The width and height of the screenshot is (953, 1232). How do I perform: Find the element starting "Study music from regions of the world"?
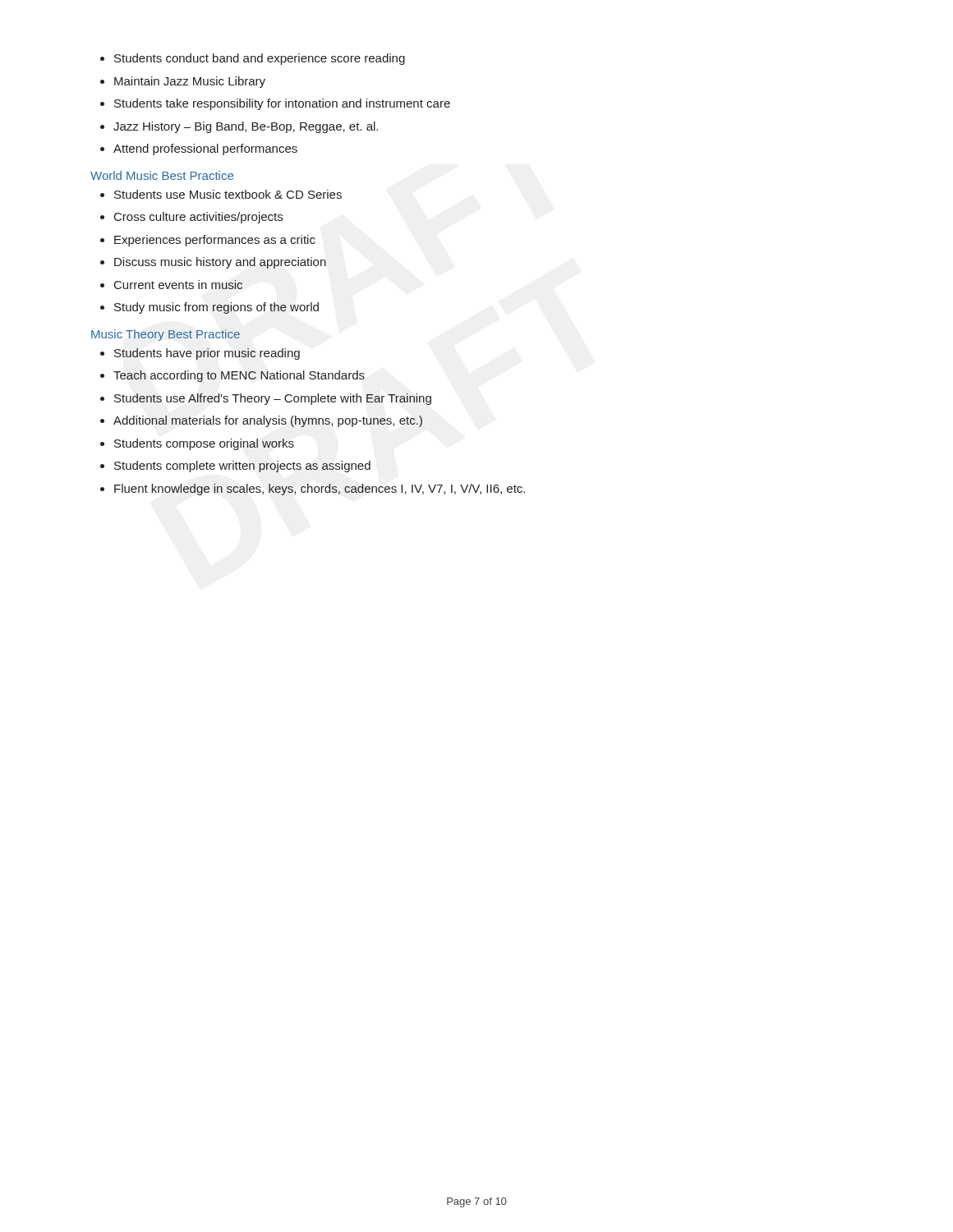point(209,308)
